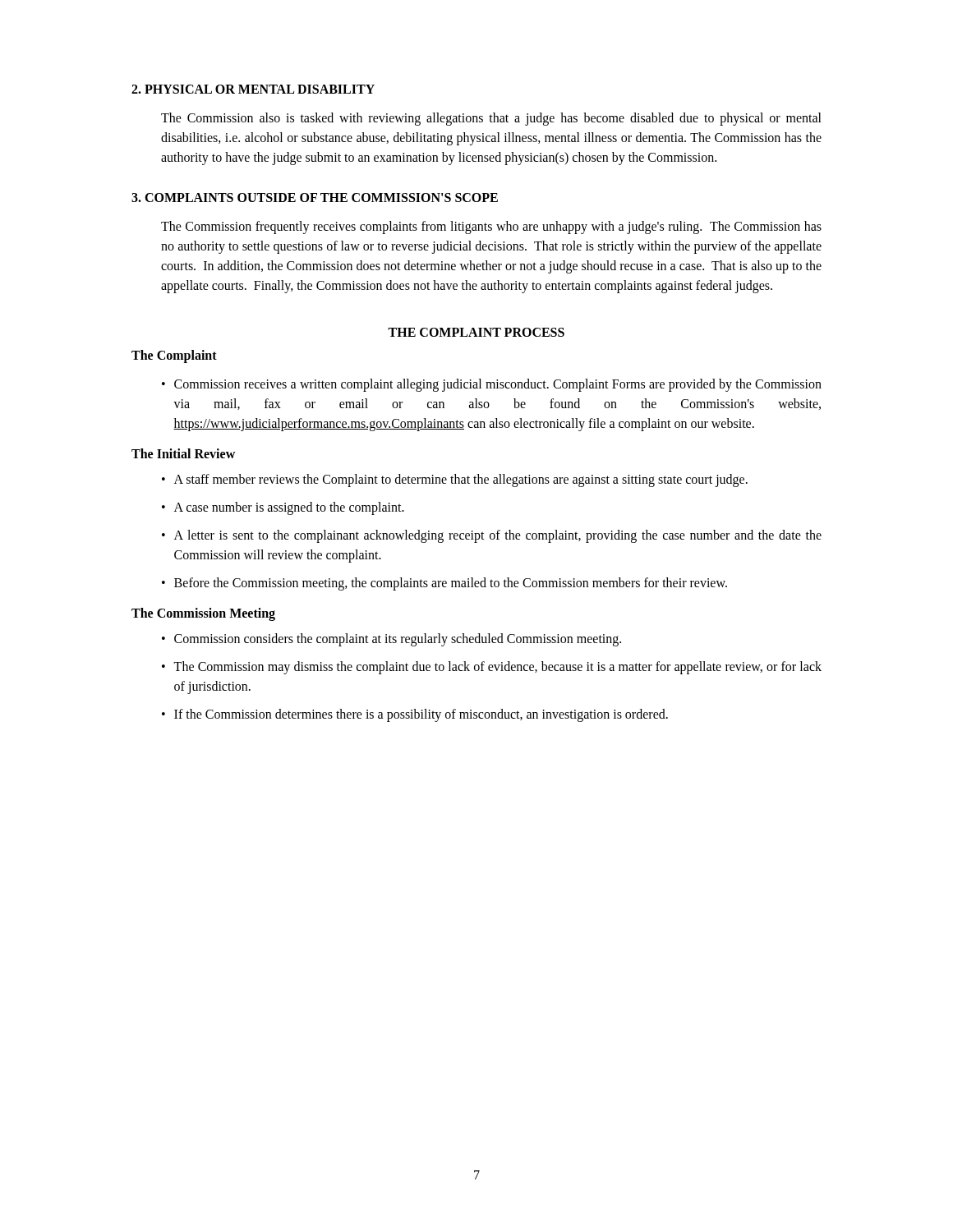953x1232 pixels.
Task: Click on the text block starting "A case number is"
Action: pos(289,508)
